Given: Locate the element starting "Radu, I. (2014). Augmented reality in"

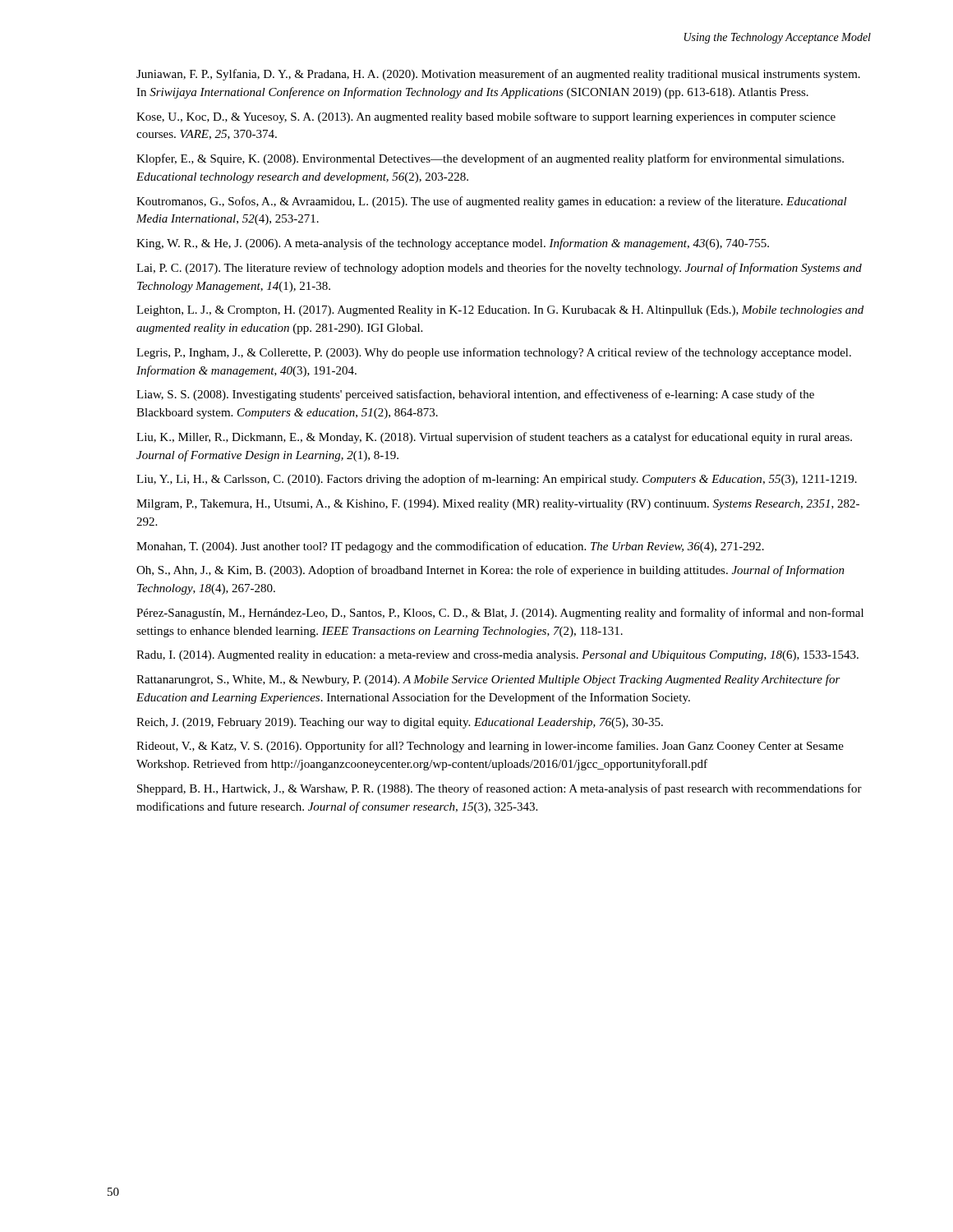Looking at the screenshot, I should click(x=489, y=655).
